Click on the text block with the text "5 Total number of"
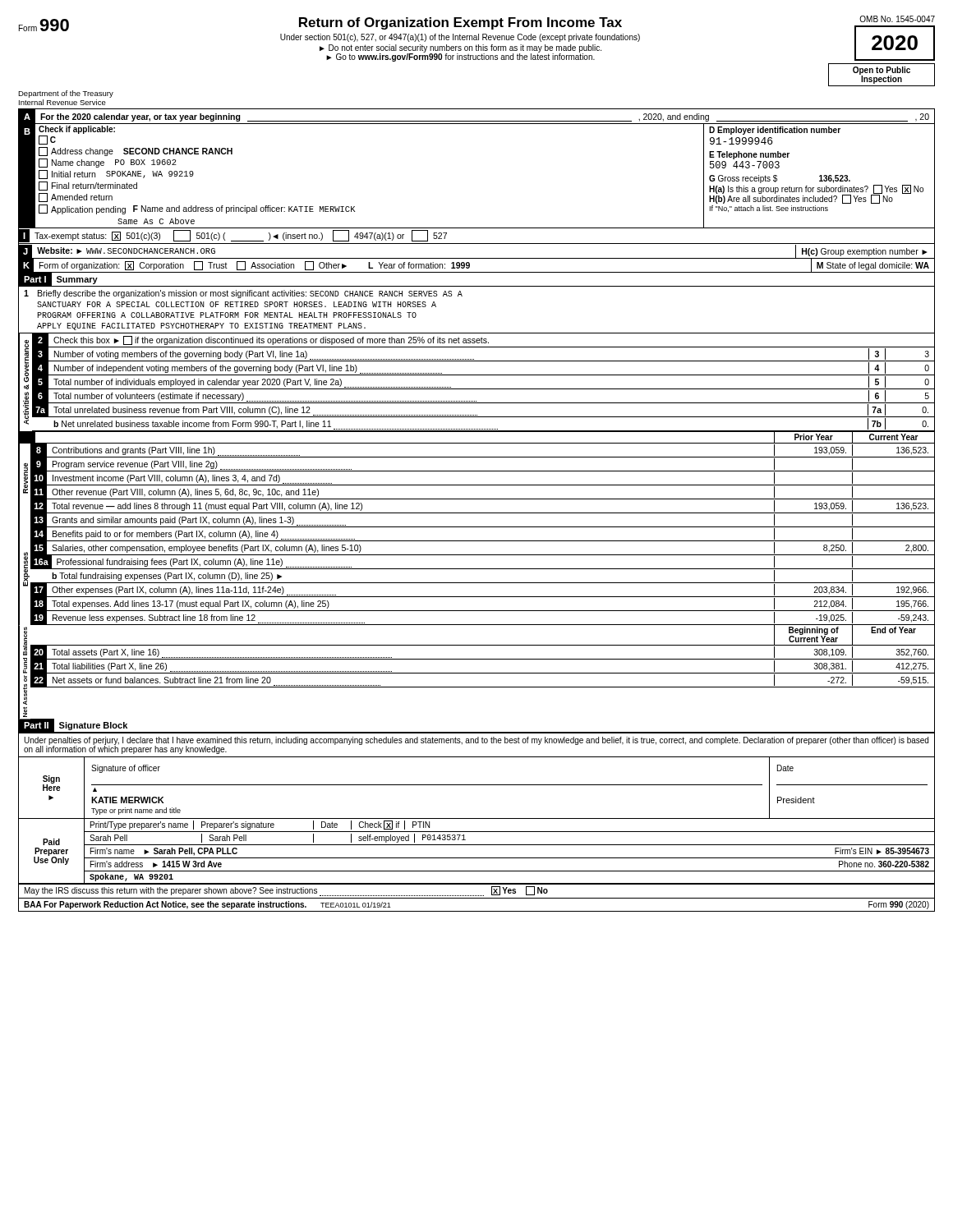Image resolution: width=953 pixels, height=1232 pixels. [x=483, y=382]
